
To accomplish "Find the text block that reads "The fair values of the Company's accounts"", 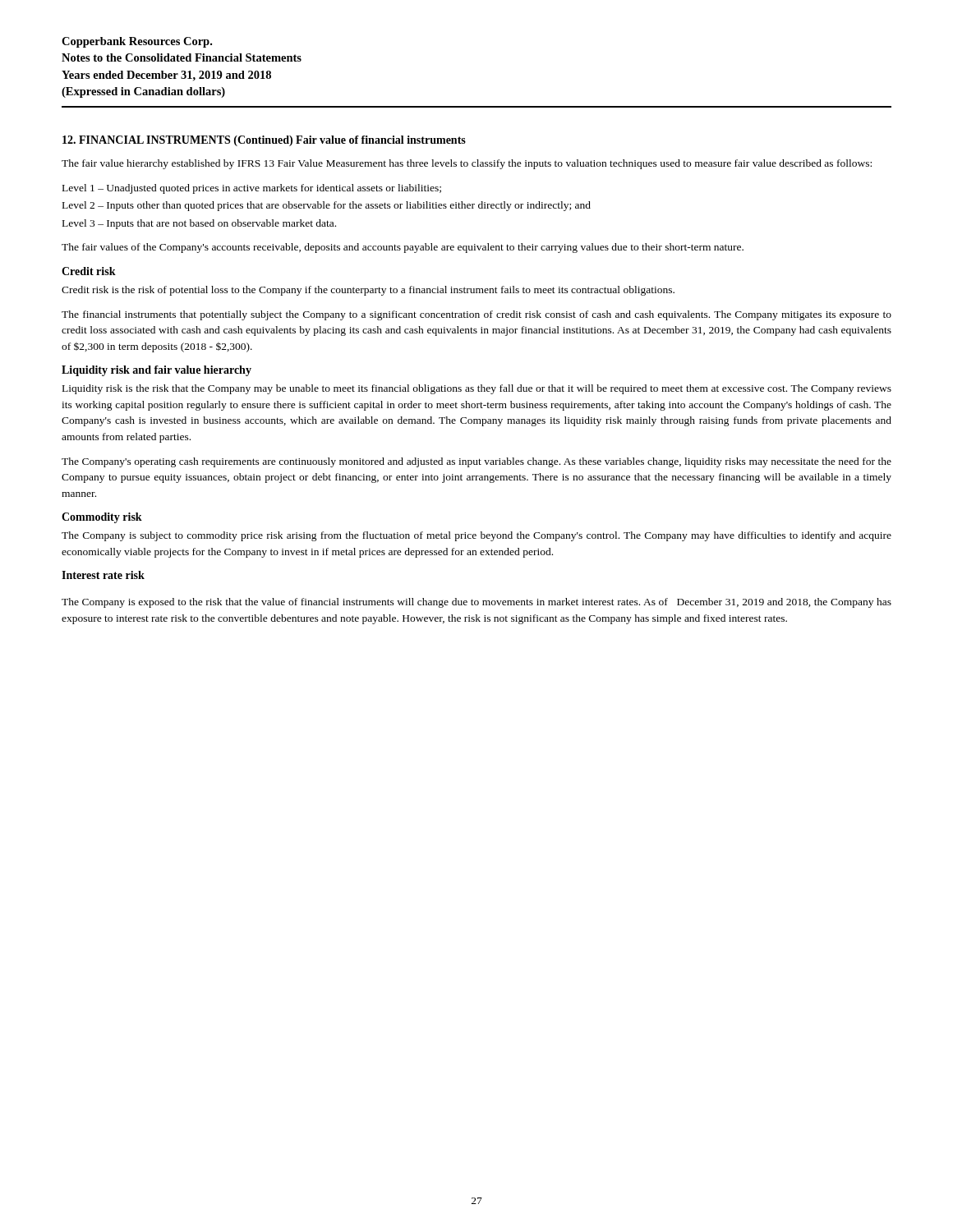I will pyautogui.click(x=476, y=247).
